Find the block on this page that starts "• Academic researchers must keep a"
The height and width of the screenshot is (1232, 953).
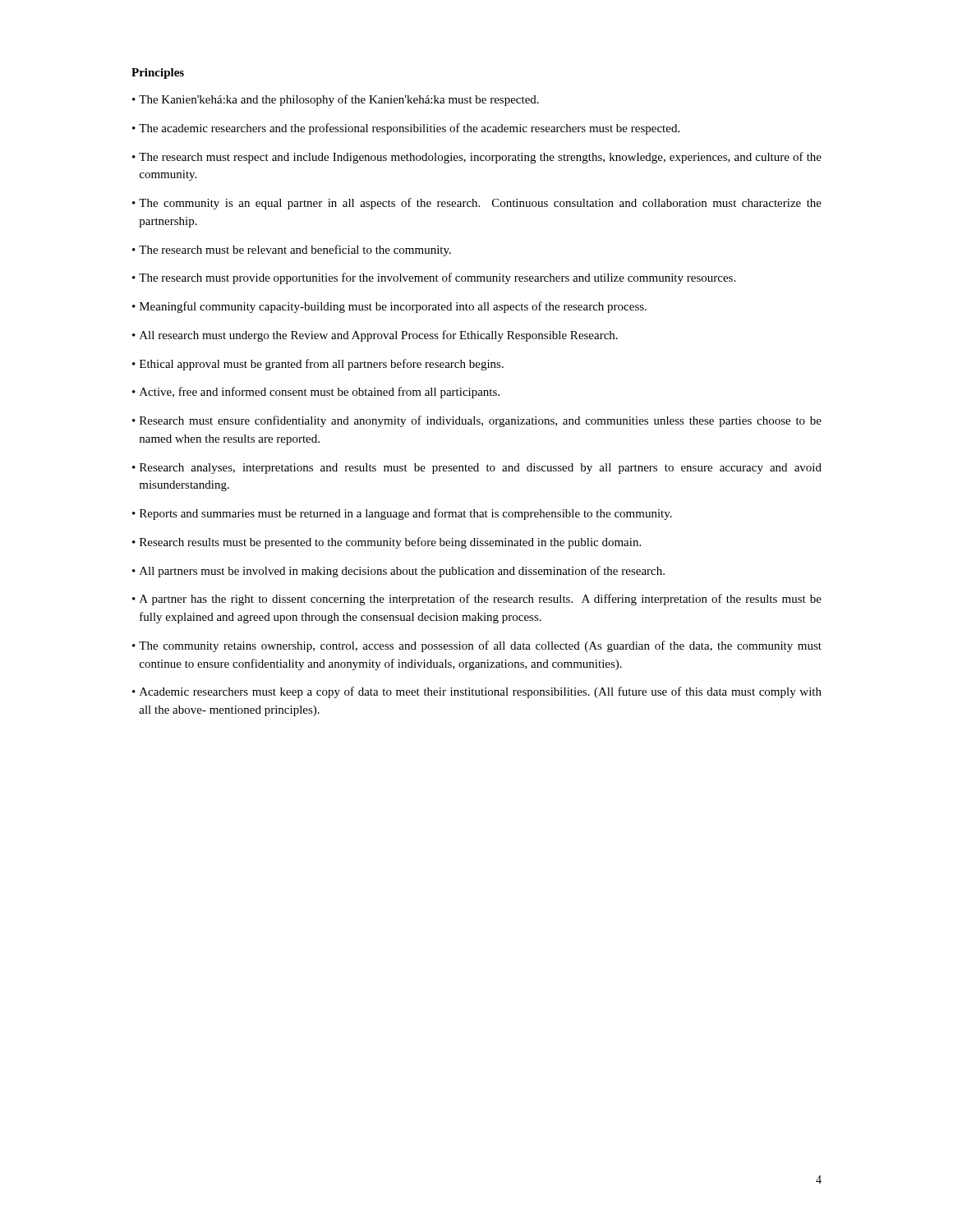click(x=476, y=701)
